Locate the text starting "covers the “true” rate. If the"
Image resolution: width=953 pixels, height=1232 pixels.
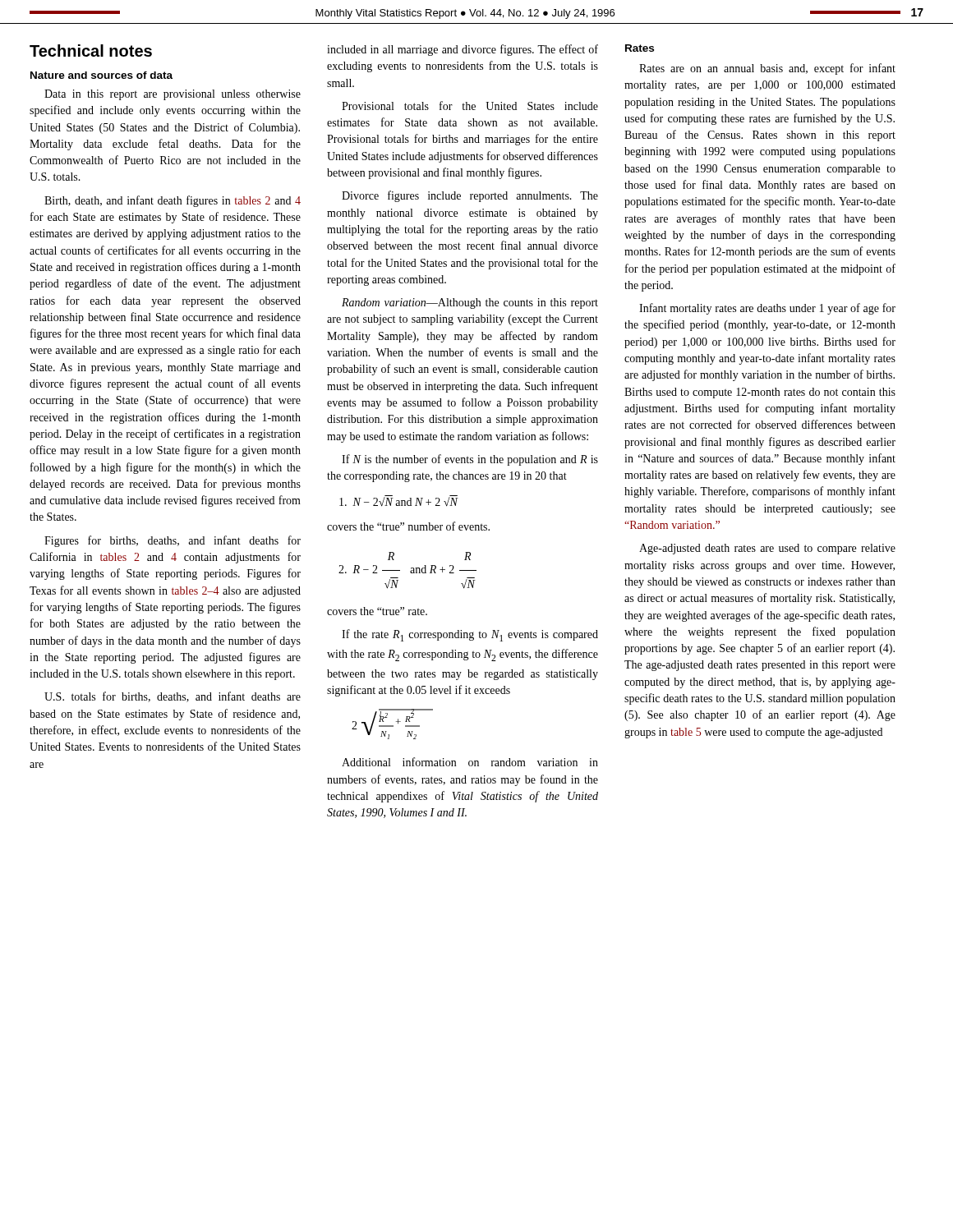pyautogui.click(x=463, y=651)
